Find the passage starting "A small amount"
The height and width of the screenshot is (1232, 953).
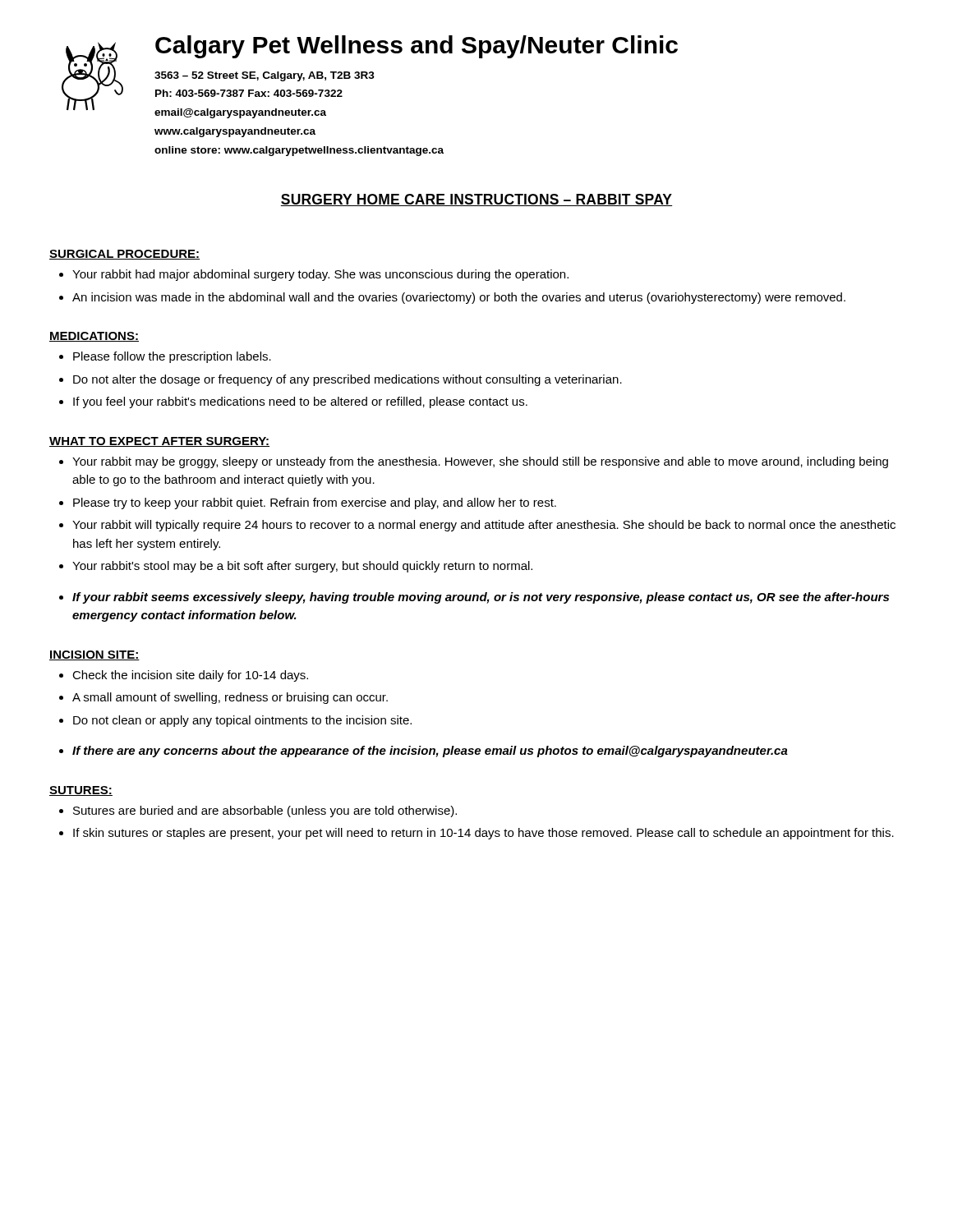point(231,697)
